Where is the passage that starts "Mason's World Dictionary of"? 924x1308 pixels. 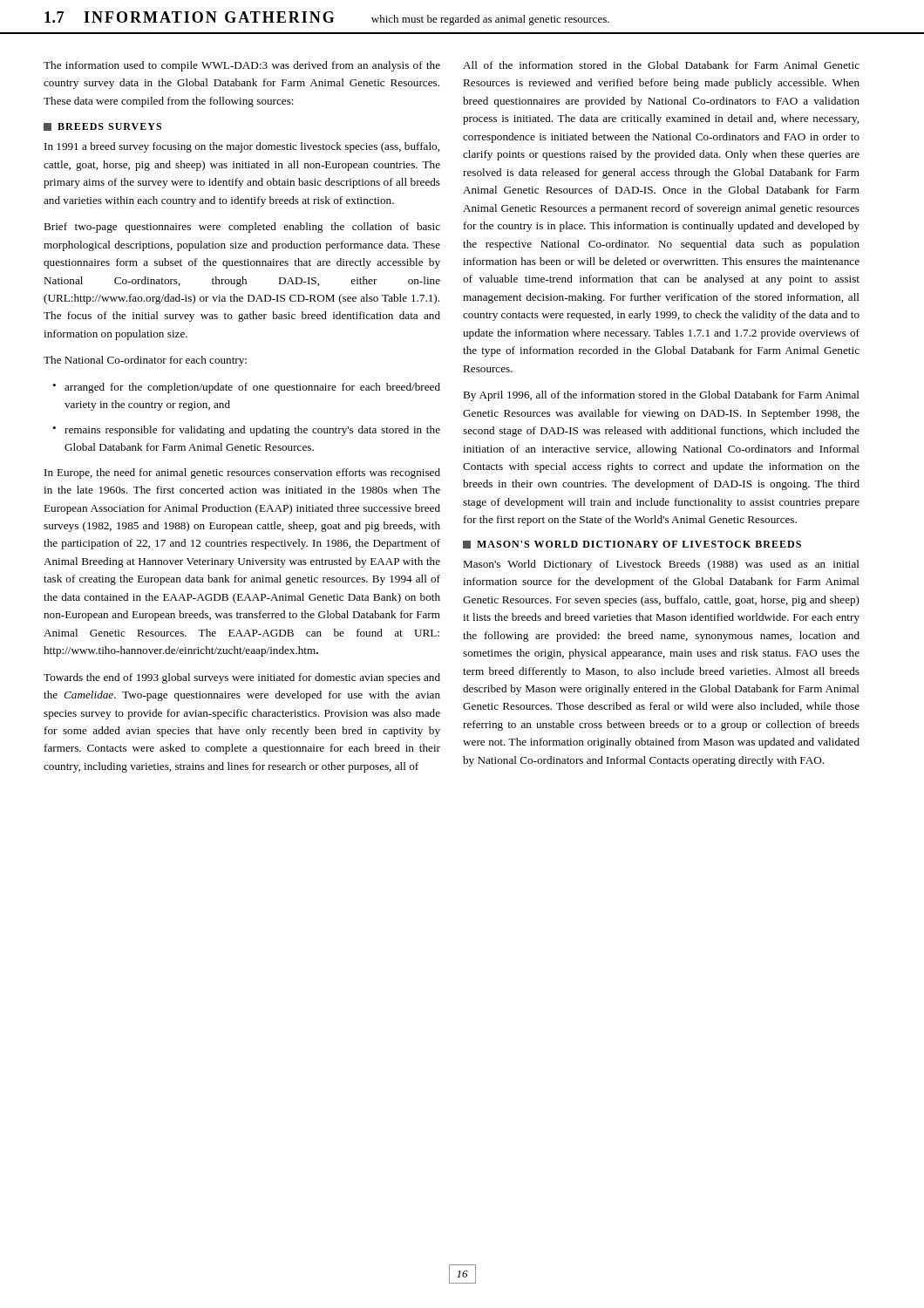tap(661, 662)
